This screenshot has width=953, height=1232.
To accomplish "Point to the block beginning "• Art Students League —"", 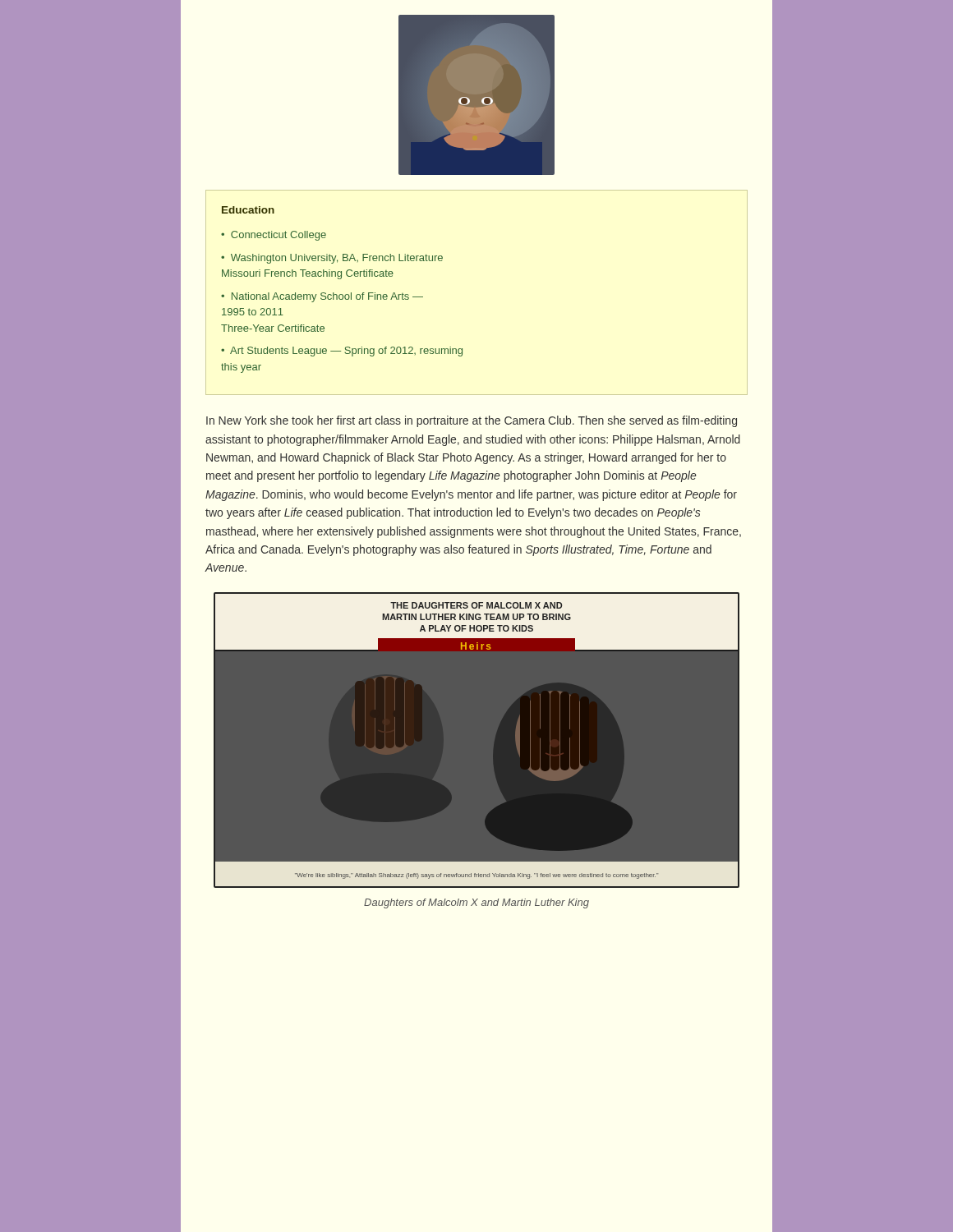I will click(x=342, y=359).
